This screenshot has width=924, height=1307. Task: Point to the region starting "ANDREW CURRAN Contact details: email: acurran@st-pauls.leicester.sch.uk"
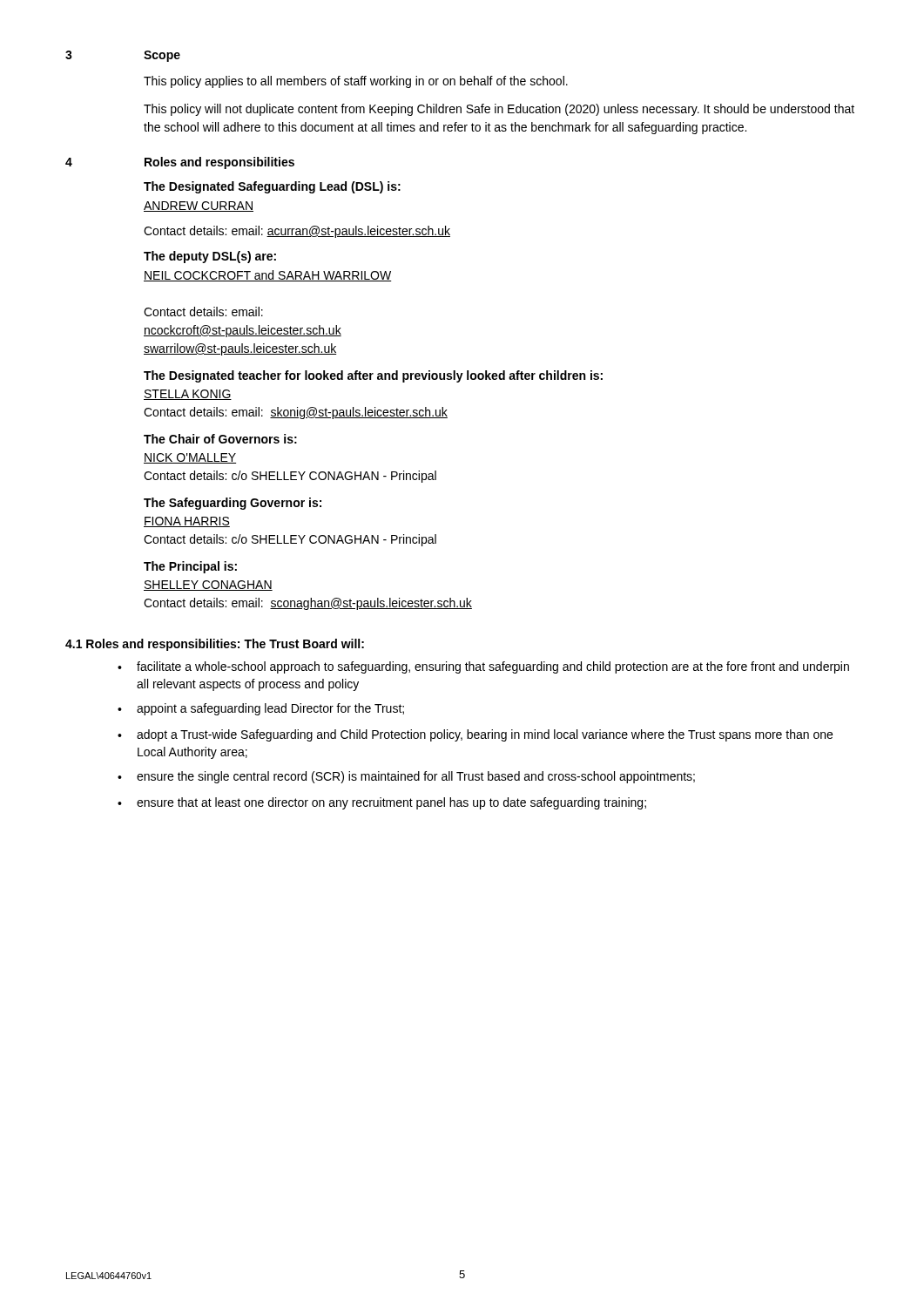point(199,207)
